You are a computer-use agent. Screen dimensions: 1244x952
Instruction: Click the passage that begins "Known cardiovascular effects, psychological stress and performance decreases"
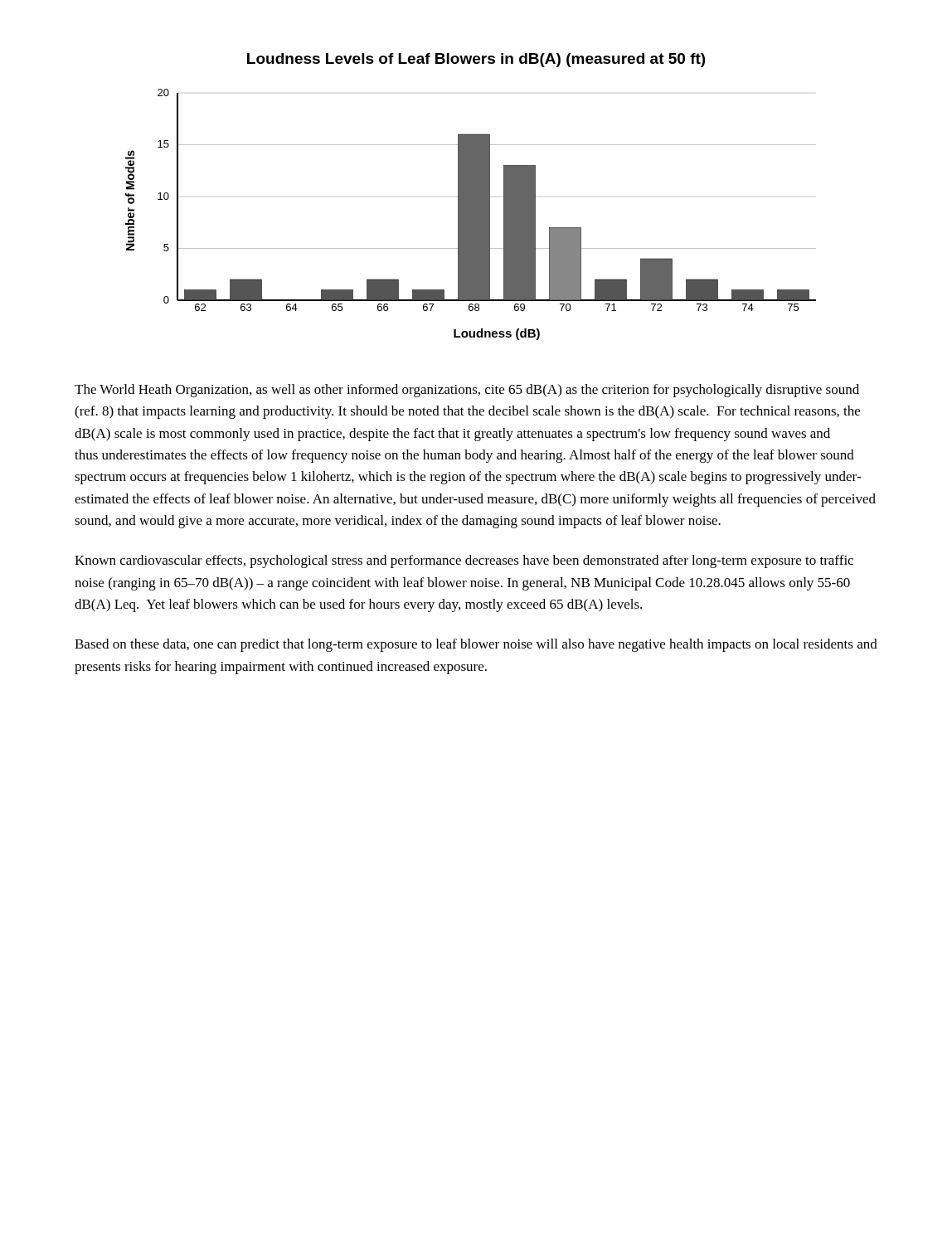(x=464, y=582)
